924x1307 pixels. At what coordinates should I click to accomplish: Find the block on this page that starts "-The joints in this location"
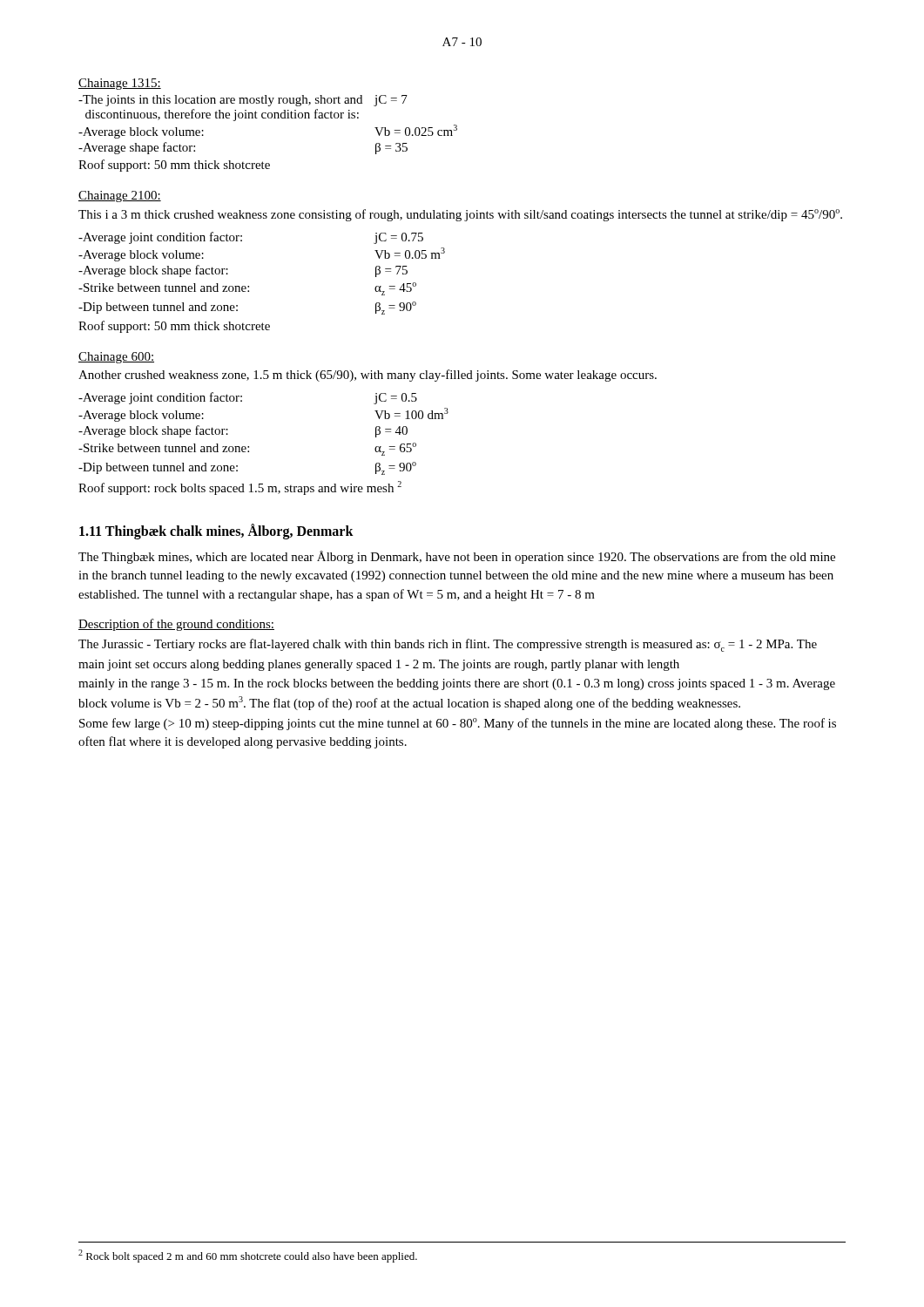pyautogui.click(x=243, y=101)
